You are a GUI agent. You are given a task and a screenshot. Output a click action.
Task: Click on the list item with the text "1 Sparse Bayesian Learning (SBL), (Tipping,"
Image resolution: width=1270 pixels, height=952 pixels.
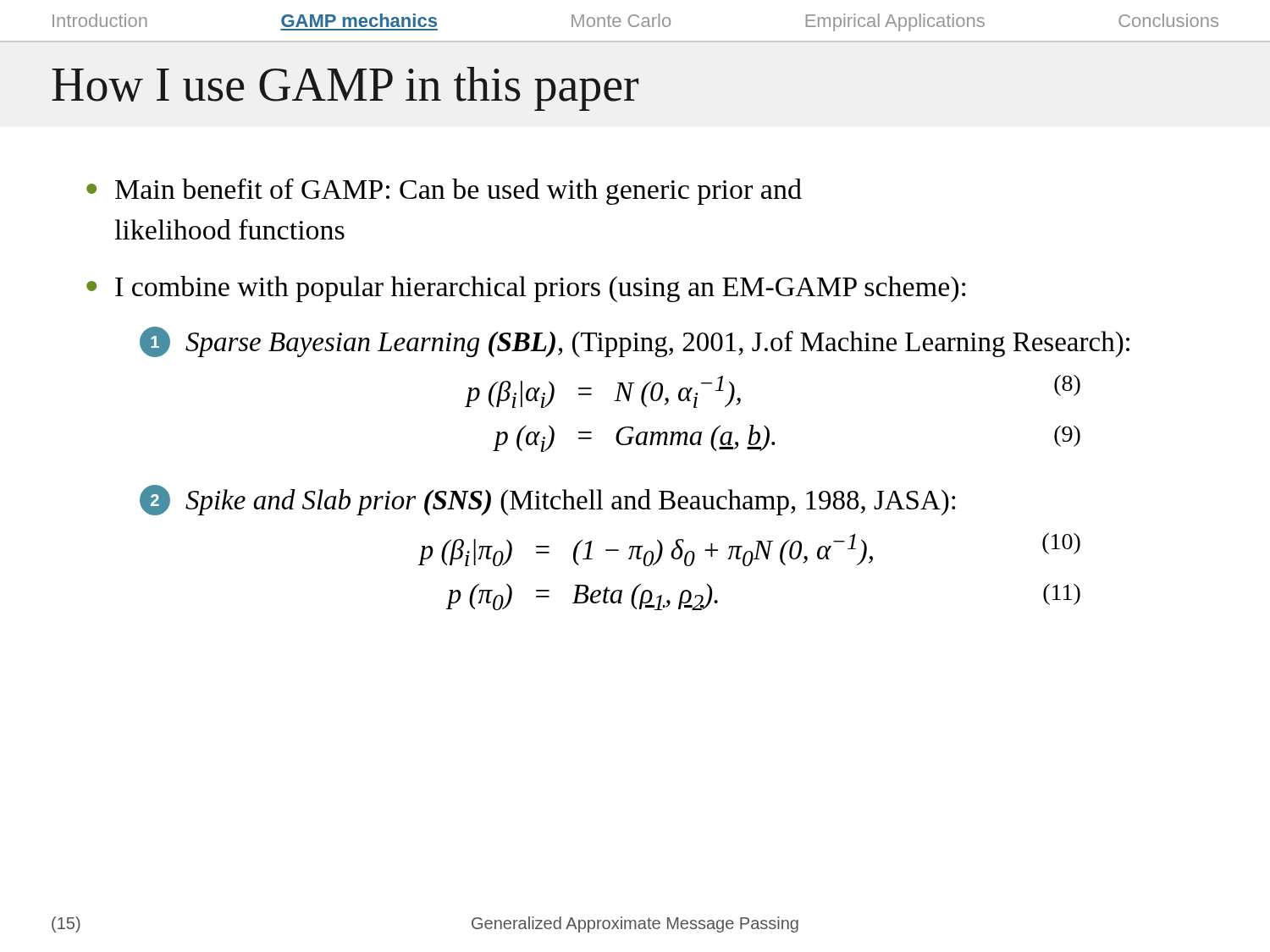click(x=636, y=342)
